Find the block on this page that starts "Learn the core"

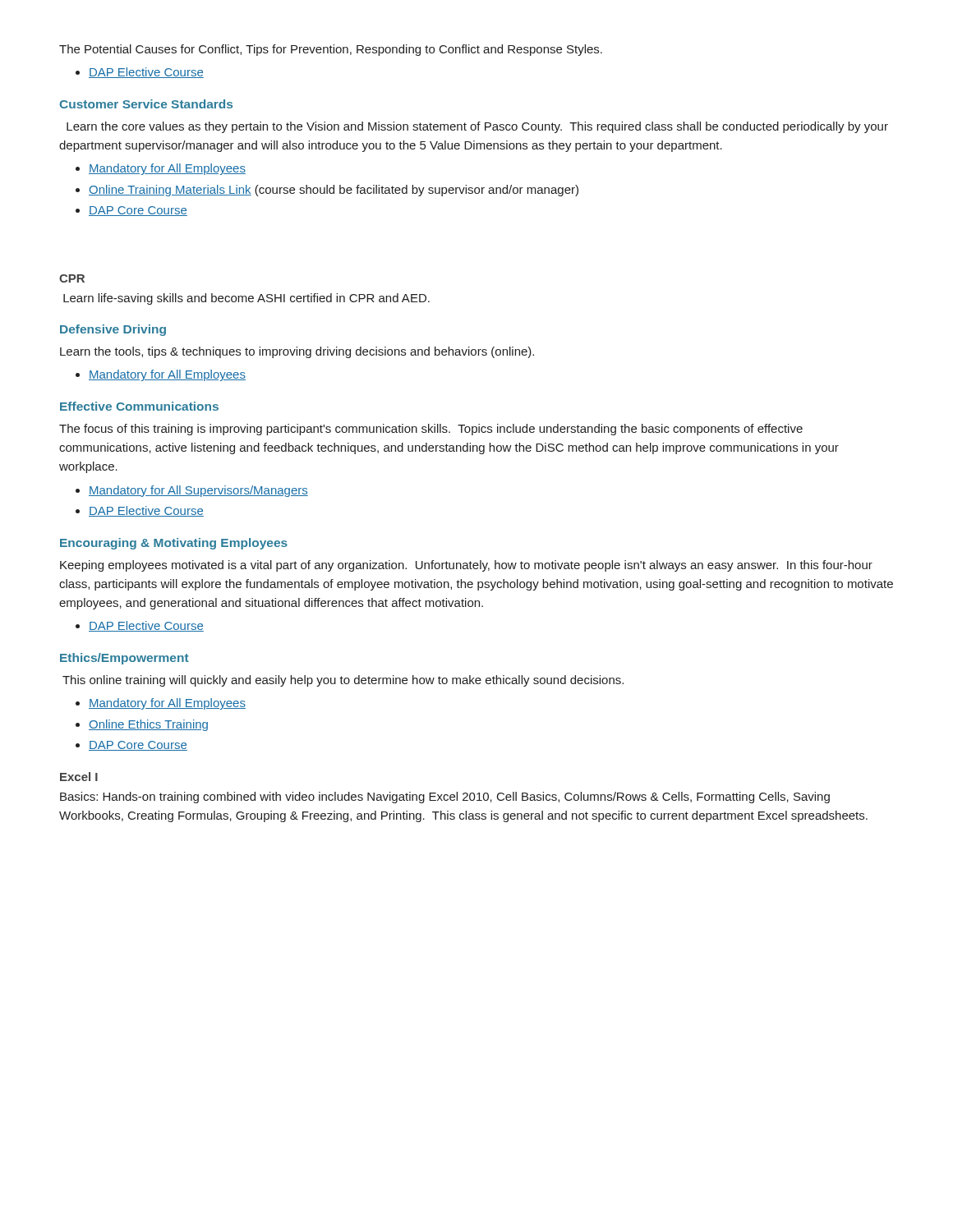[x=474, y=135]
